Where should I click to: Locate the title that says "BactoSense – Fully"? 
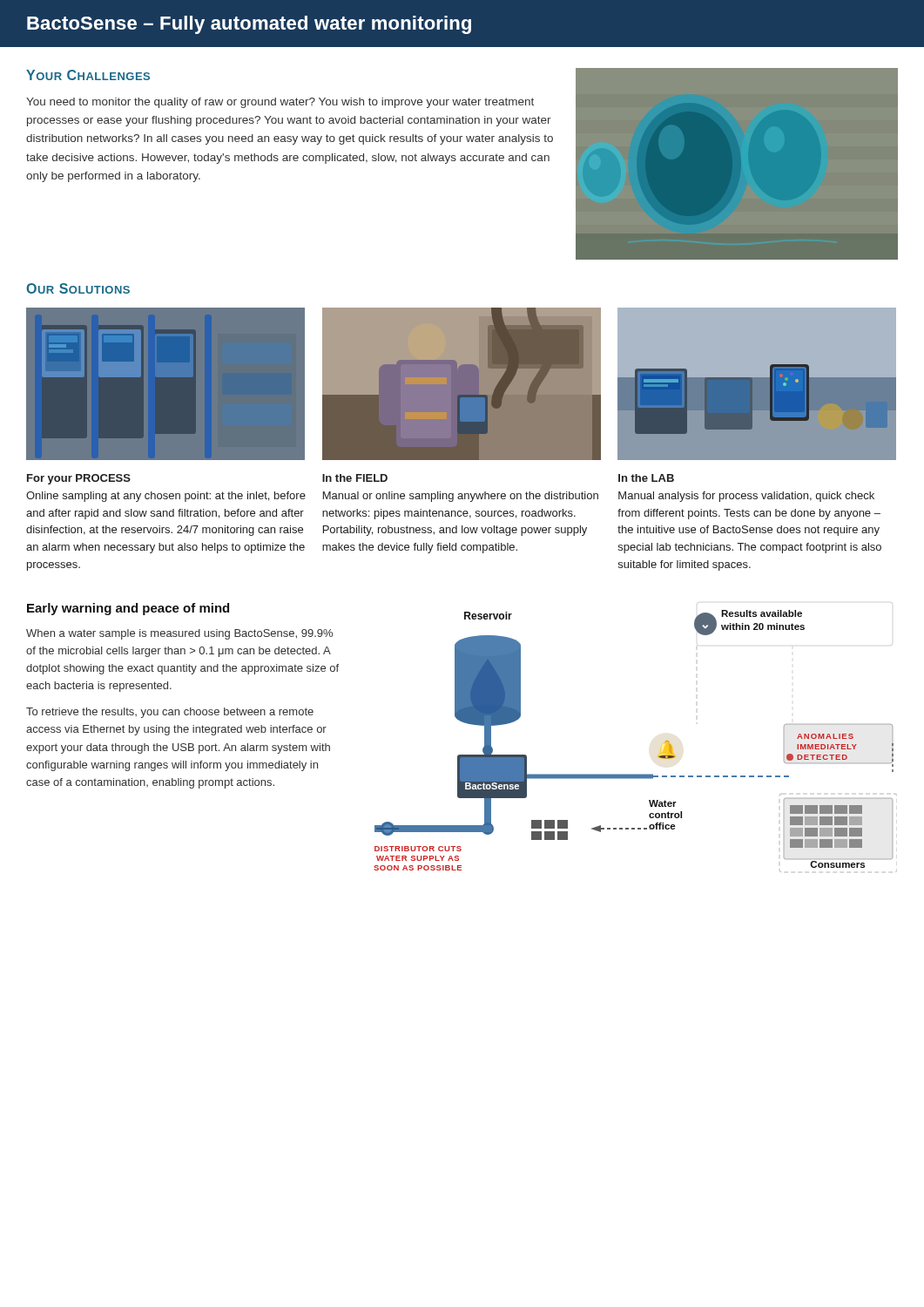tap(249, 23)
